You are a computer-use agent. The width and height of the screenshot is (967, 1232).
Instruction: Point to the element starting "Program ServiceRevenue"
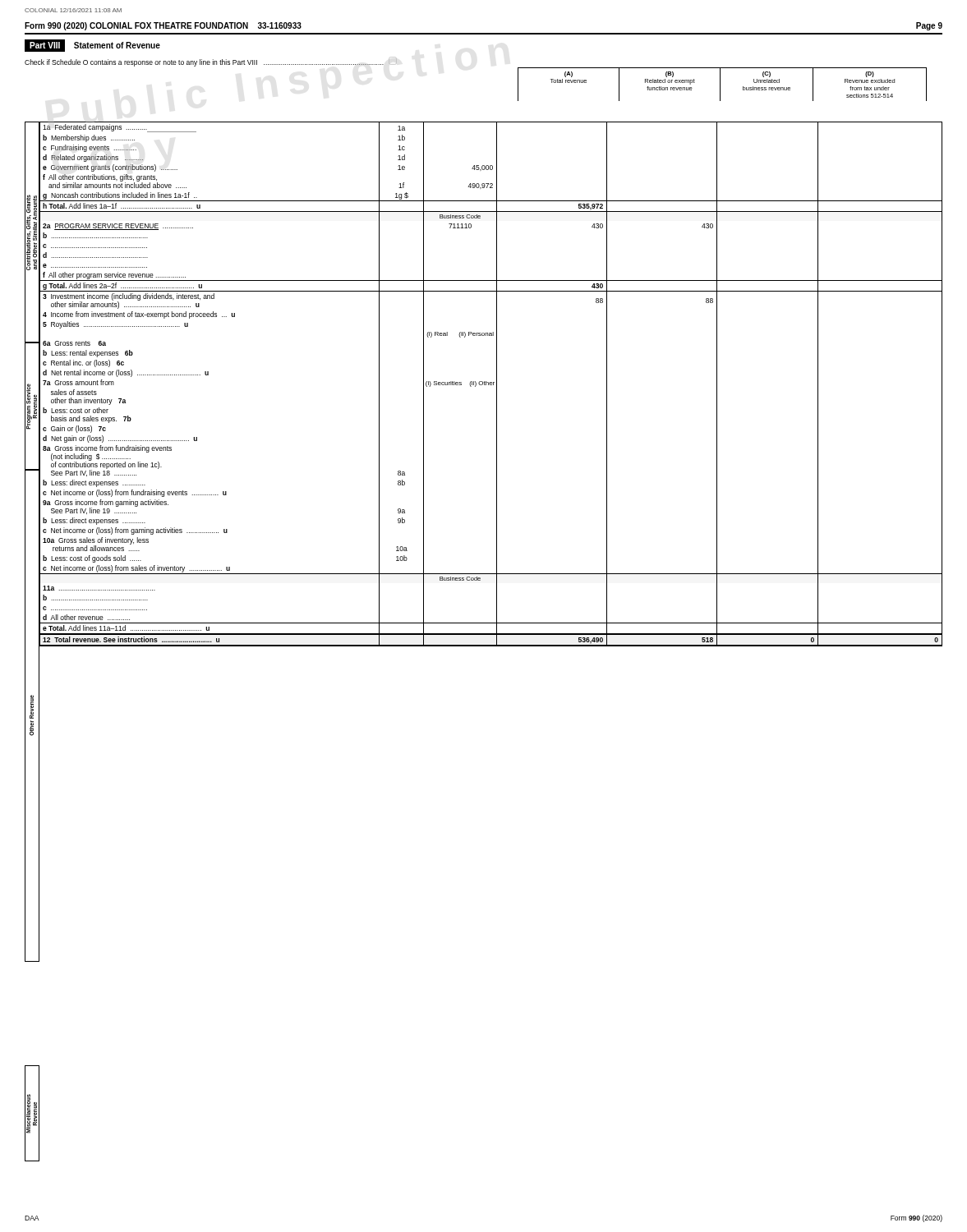[32, 406]
